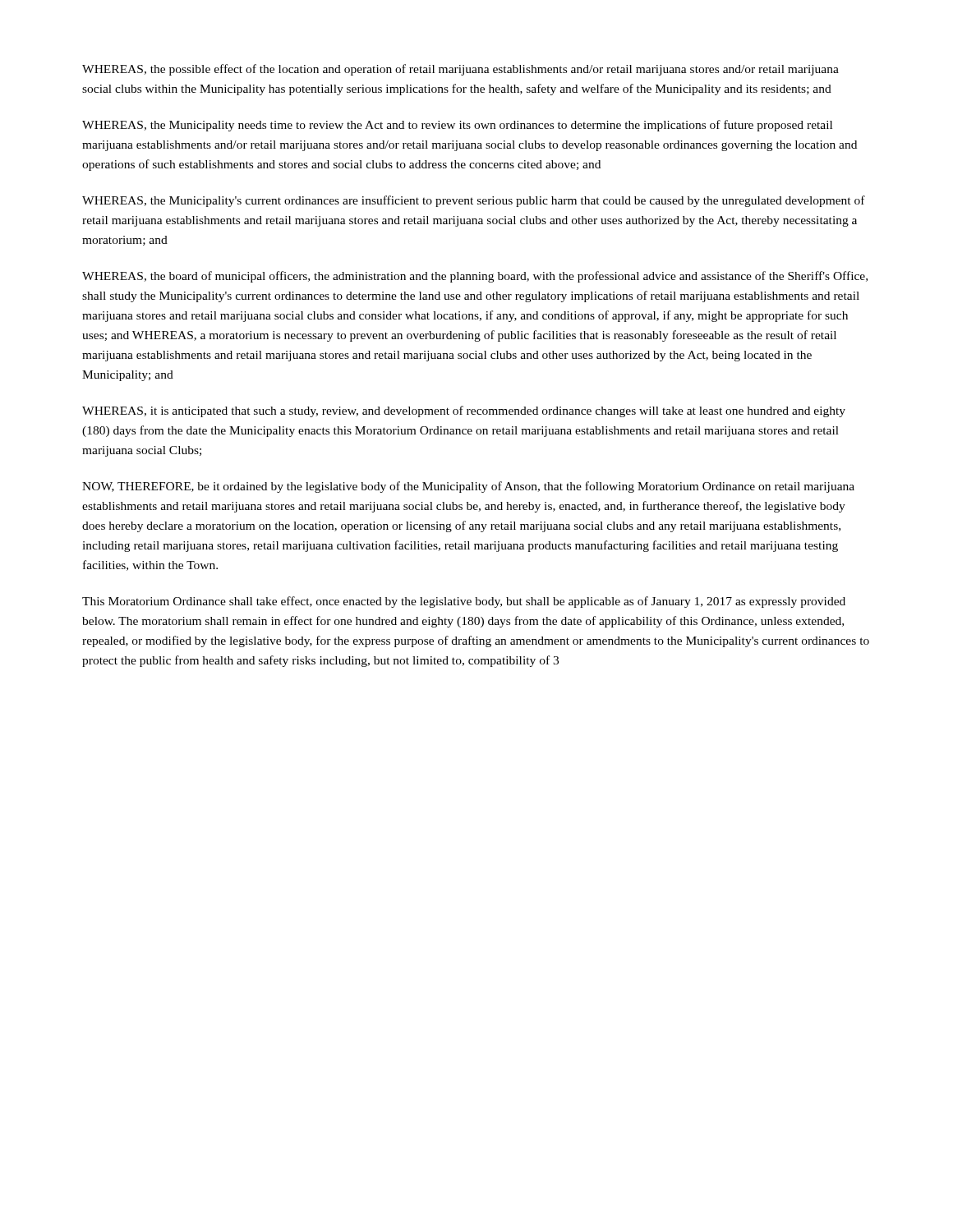
Task: Select the text block that says "WHEREAS, the possible effect of"
Action: click(x=460, y=78)
